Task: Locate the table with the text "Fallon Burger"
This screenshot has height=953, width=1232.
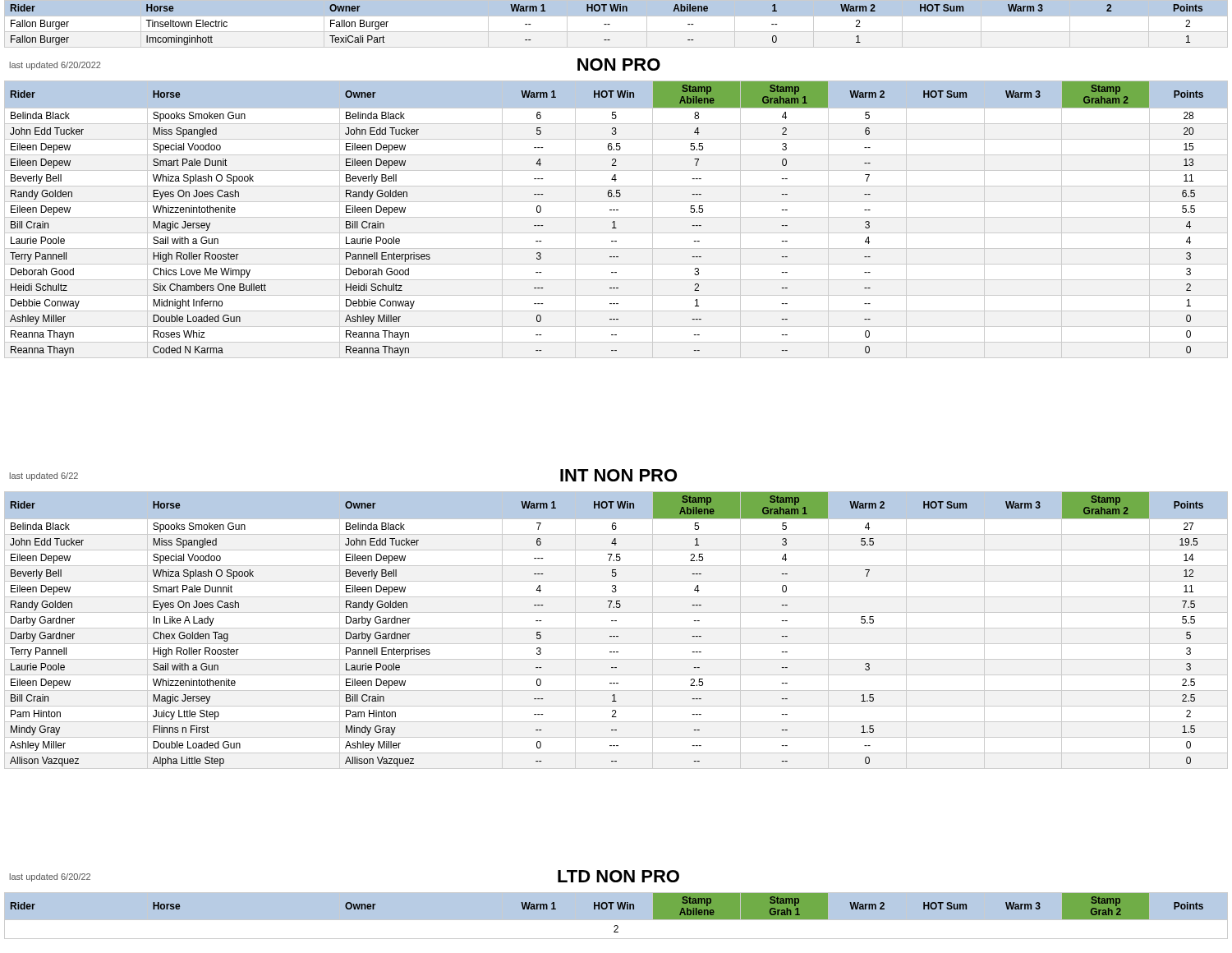Action: coord(616,24)
